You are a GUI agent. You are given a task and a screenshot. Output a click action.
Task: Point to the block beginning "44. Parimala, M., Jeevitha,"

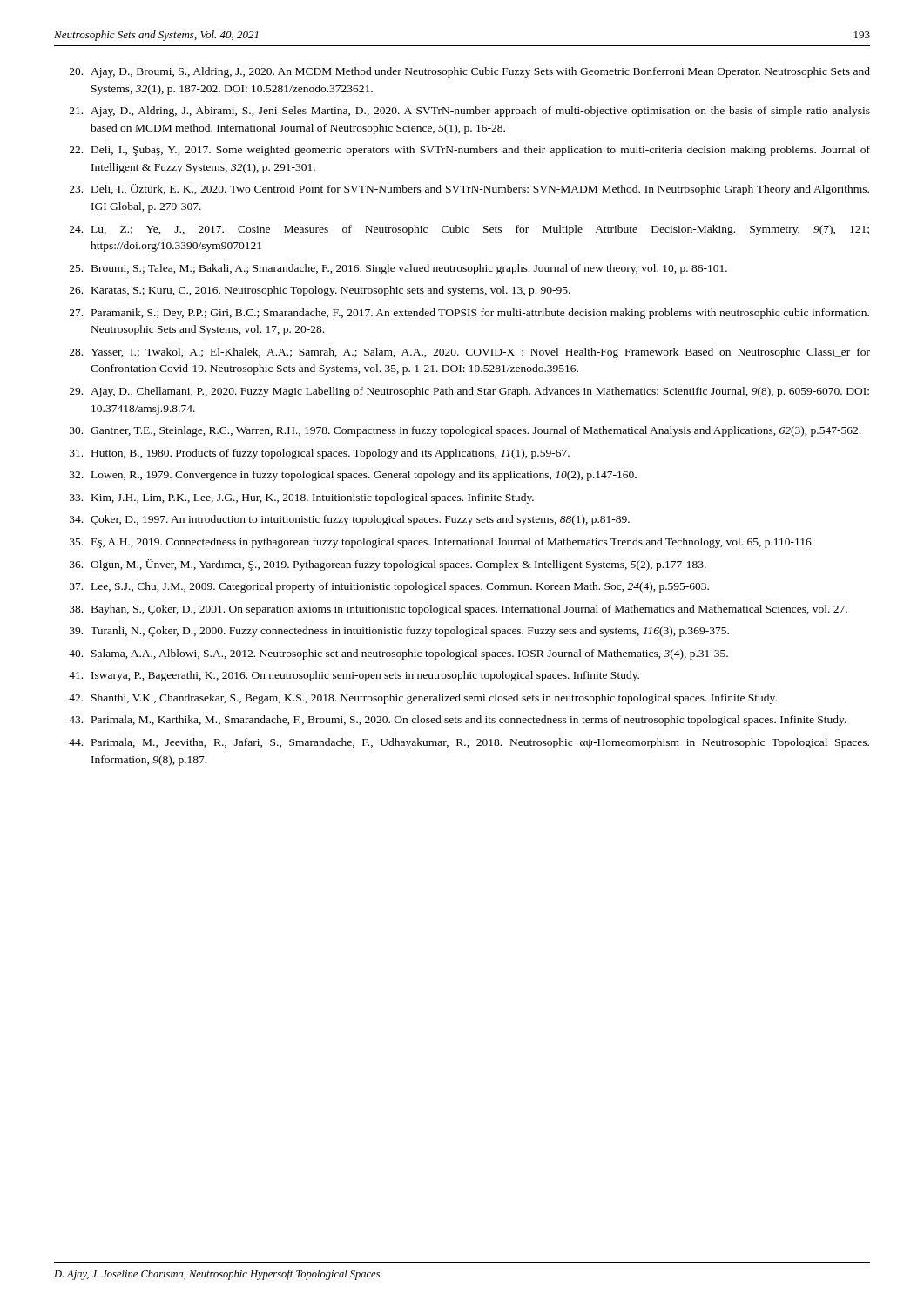pyautogui.click(x=462, y=751)
